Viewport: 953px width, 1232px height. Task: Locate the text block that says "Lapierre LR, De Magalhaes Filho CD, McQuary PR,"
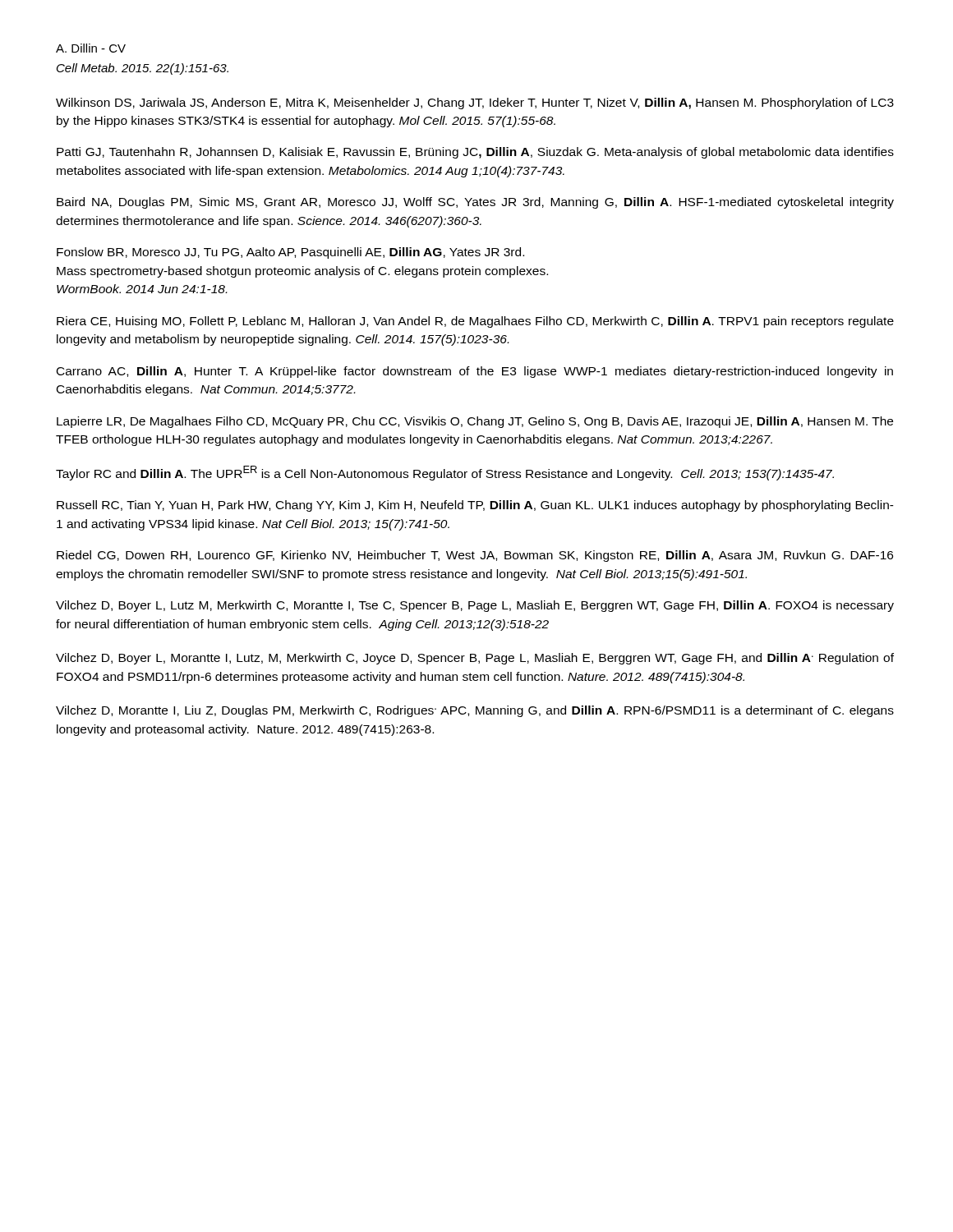click(x=475, y=430)
